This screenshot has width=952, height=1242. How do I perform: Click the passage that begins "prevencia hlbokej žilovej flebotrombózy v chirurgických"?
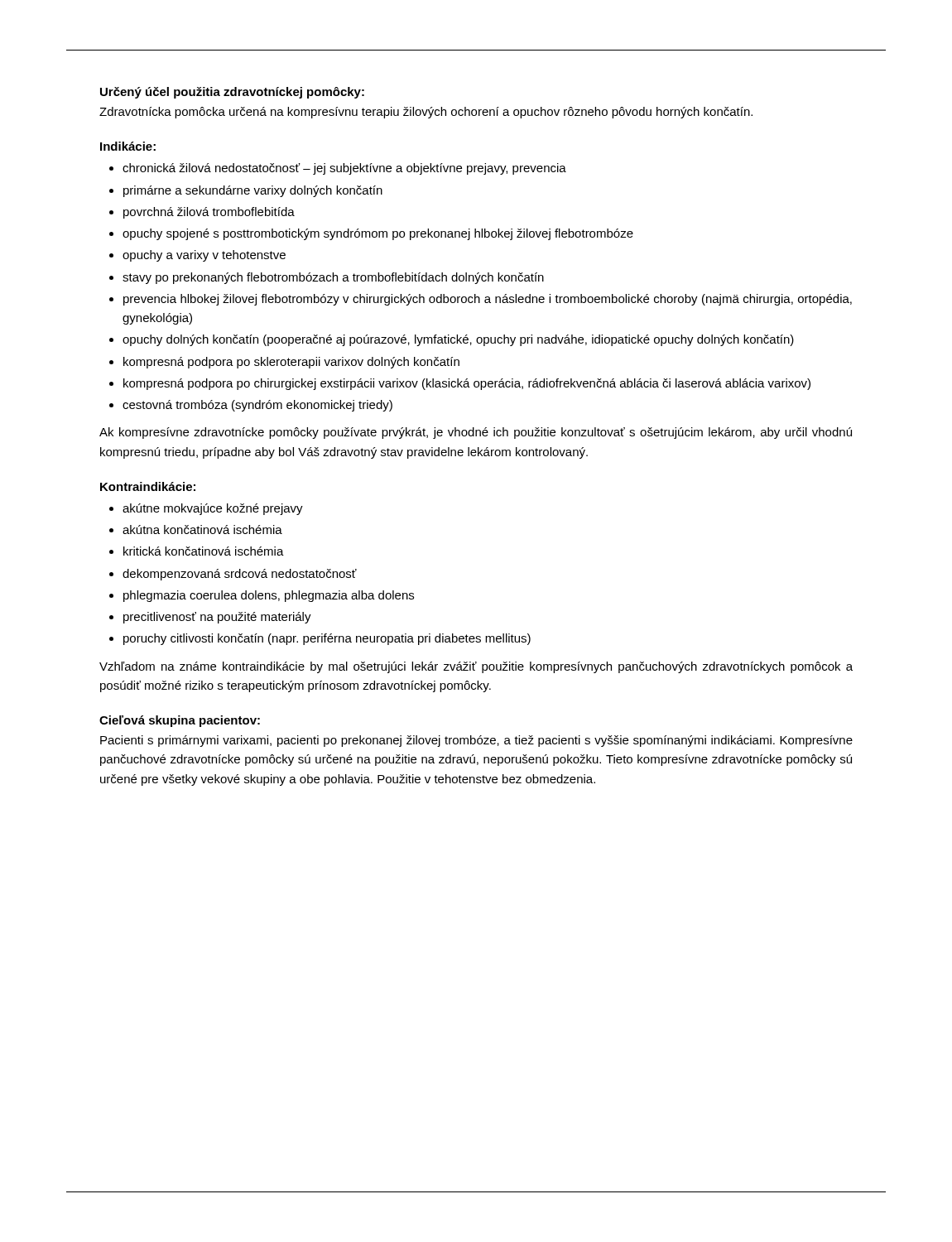point(488,308)
